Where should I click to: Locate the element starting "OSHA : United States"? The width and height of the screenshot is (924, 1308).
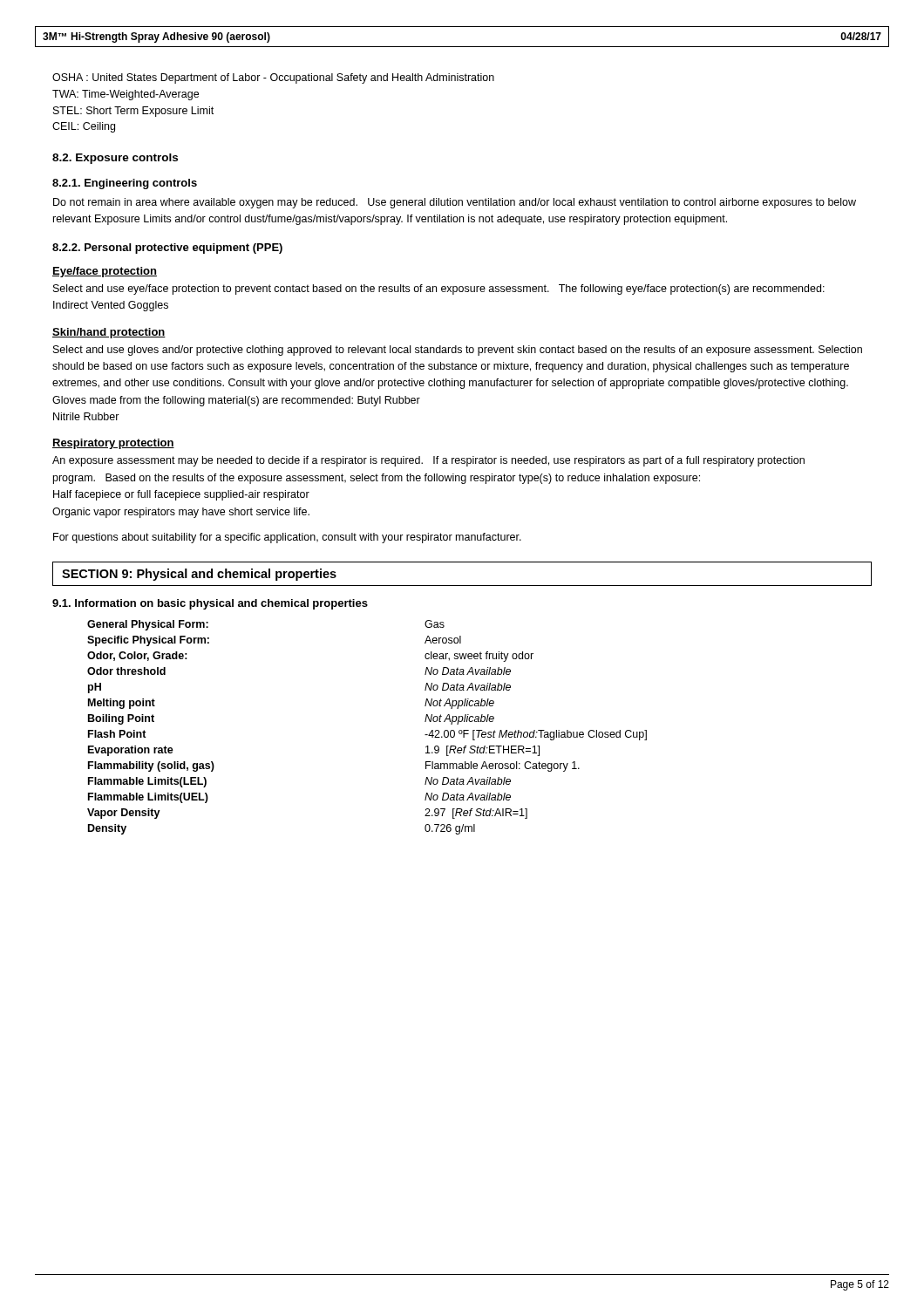click(x=273, y=78)
